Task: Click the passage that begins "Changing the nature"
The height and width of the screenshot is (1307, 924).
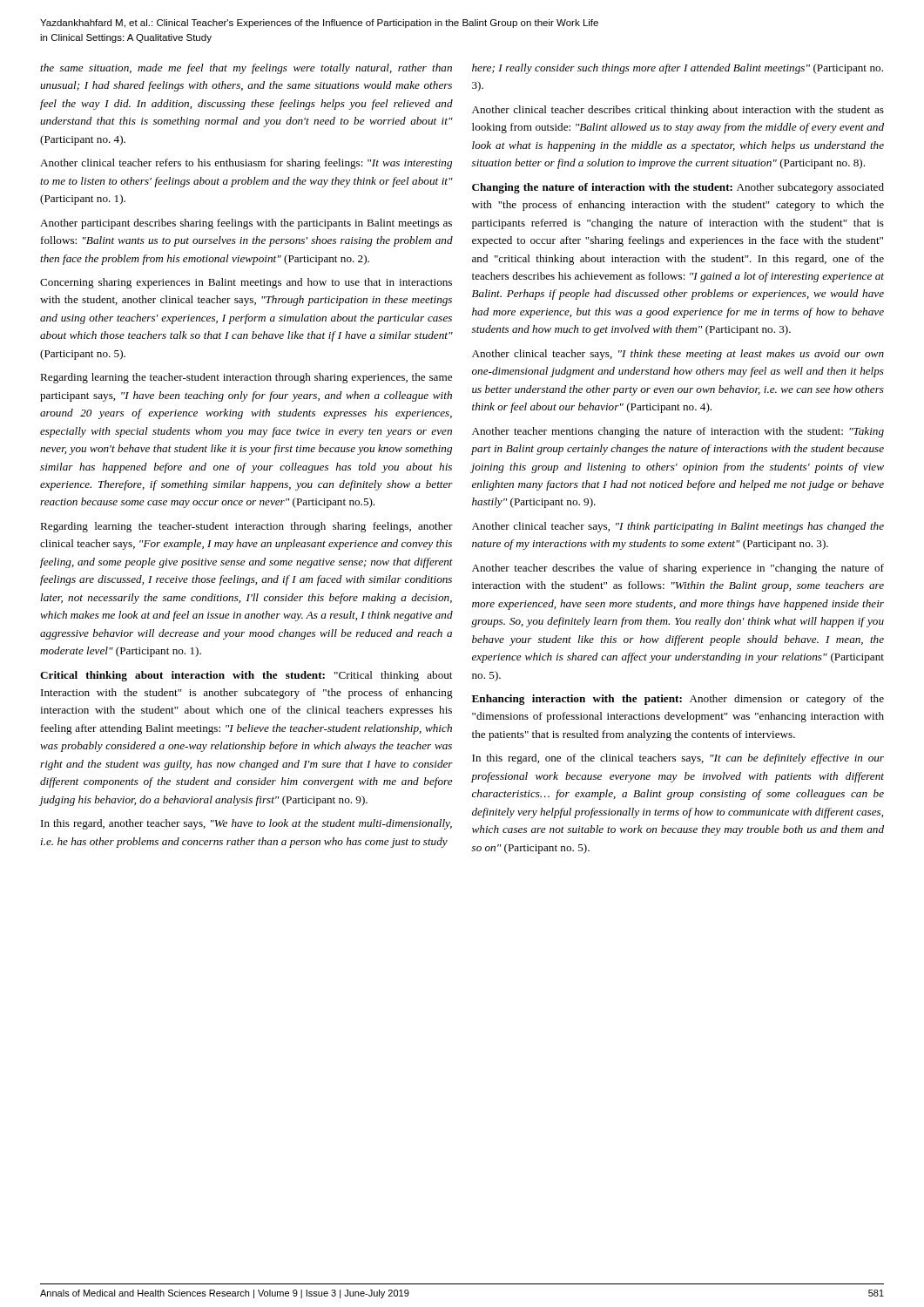Action: [x=678, y=259]
